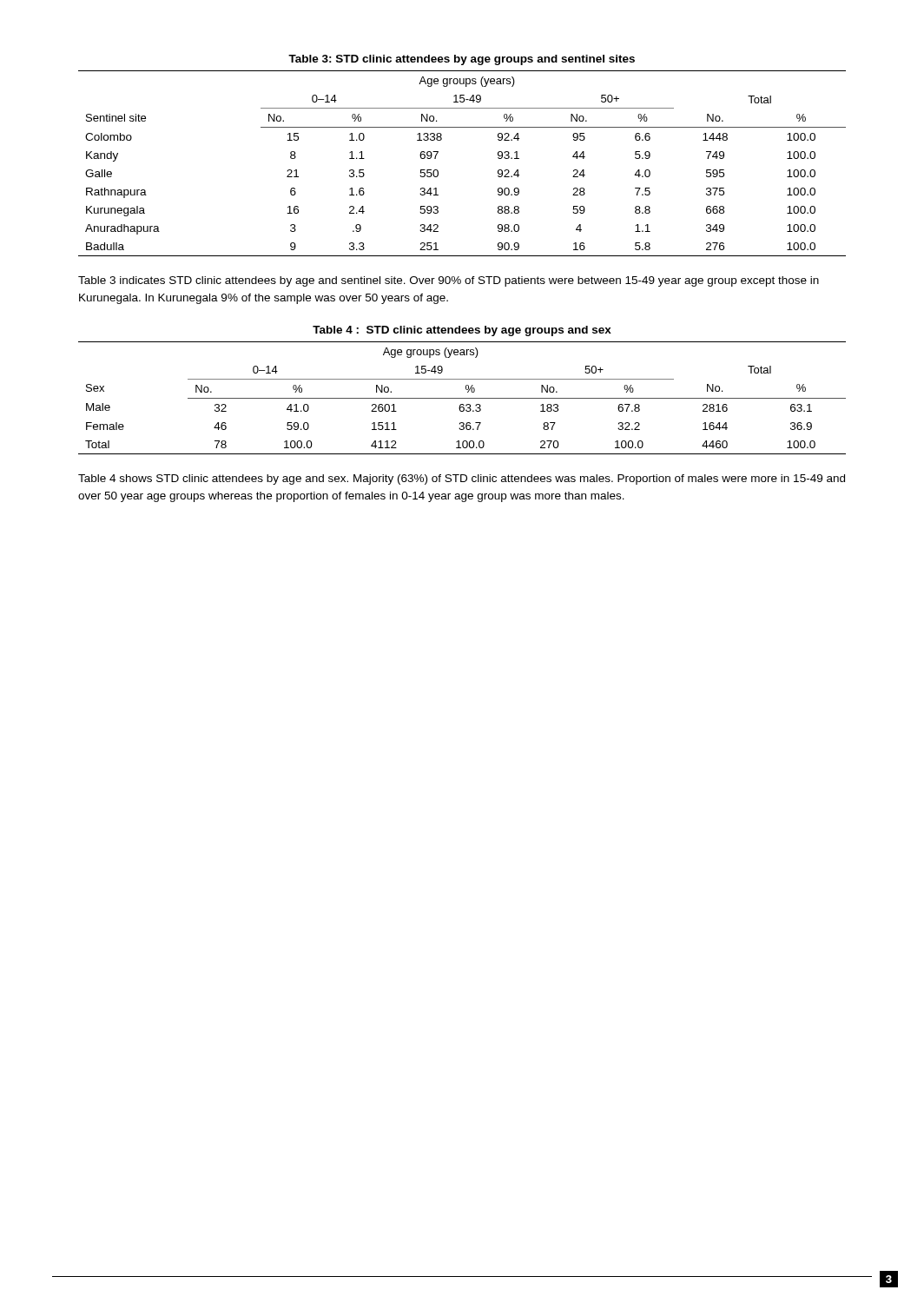Locate the table with the text "Sentinel site"

462,163
